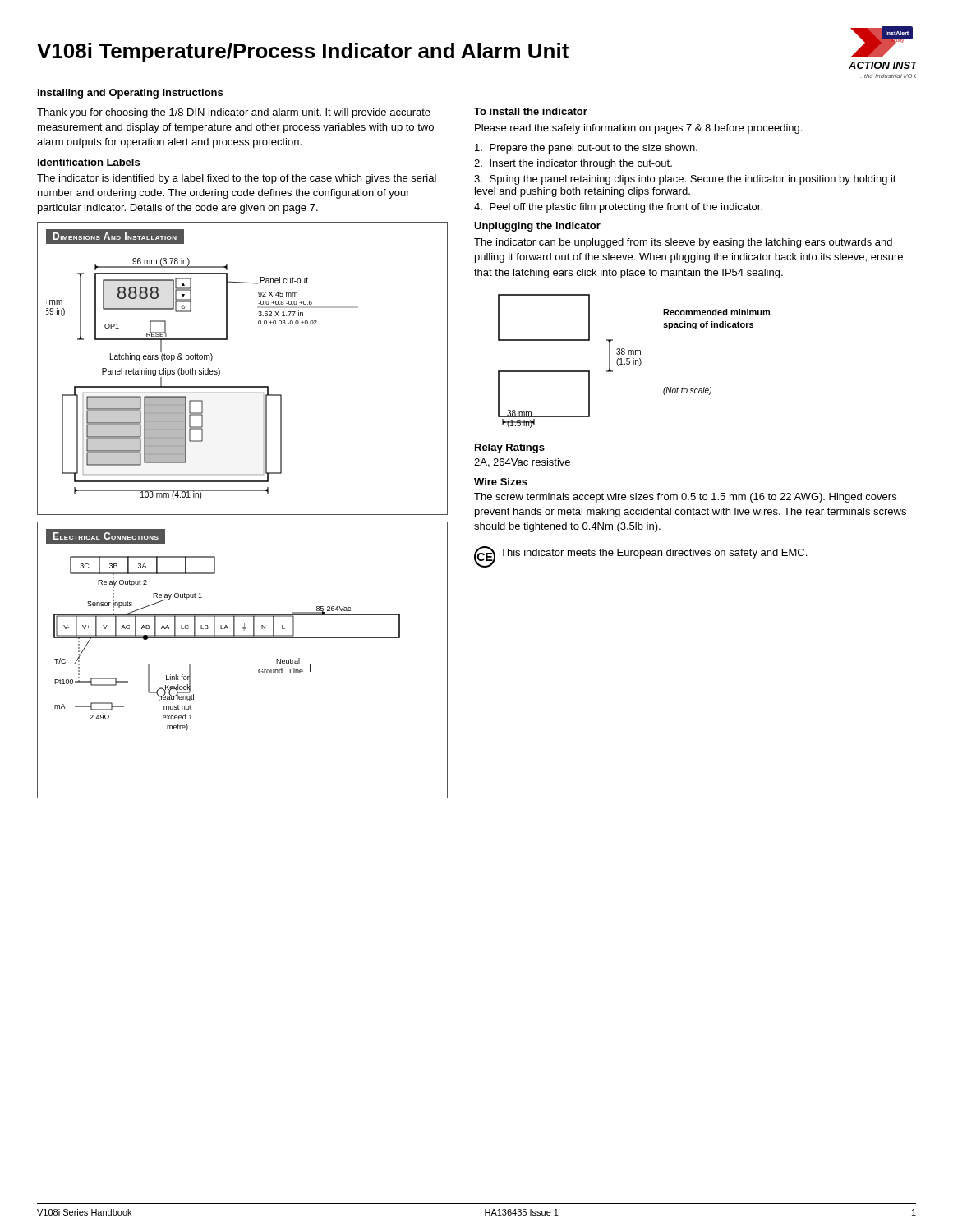
Task: Find the text that reads "2A, 264Vac resistive"
Action: (522, 463)
